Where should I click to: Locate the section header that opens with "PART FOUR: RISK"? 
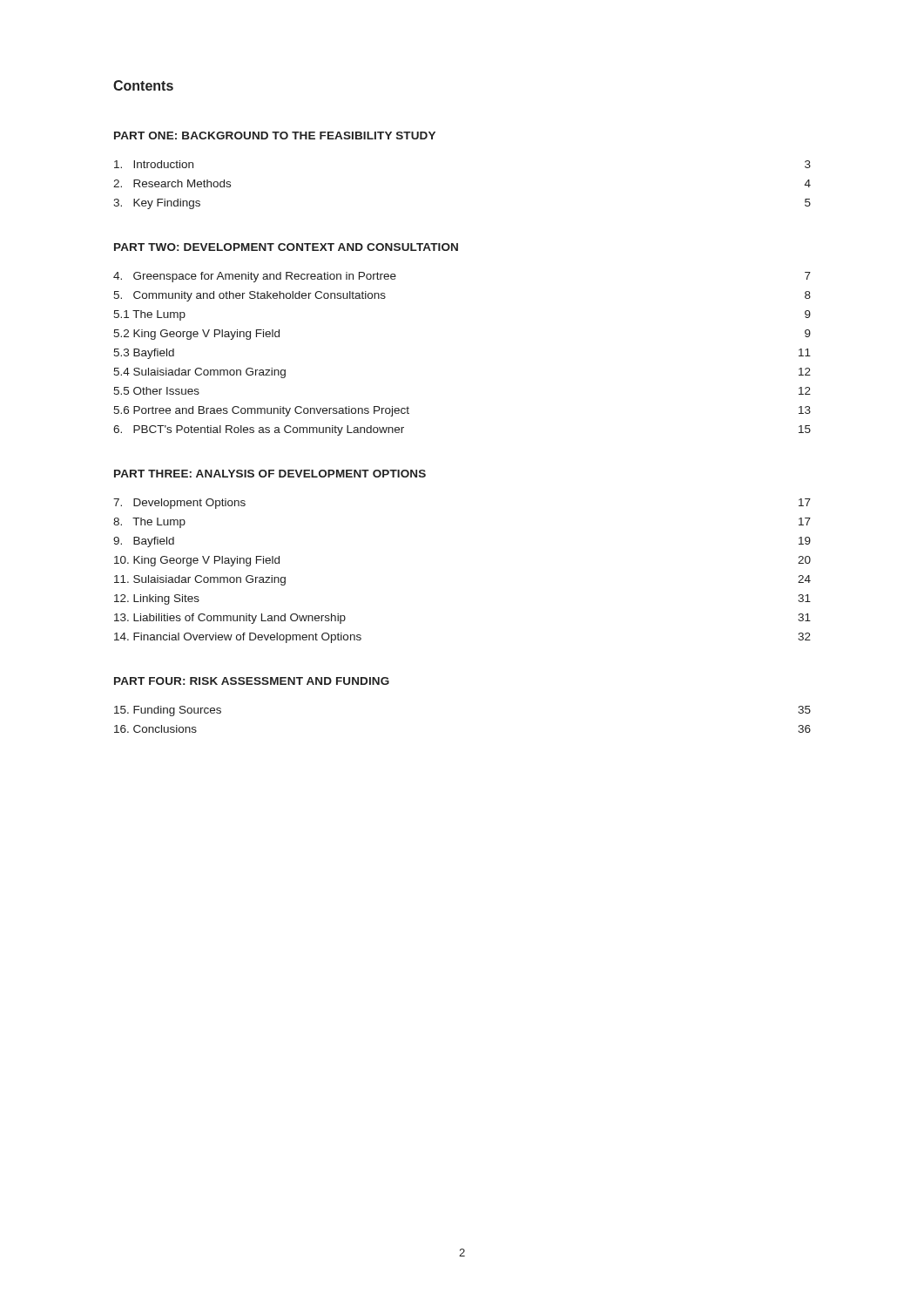(251, 681)
